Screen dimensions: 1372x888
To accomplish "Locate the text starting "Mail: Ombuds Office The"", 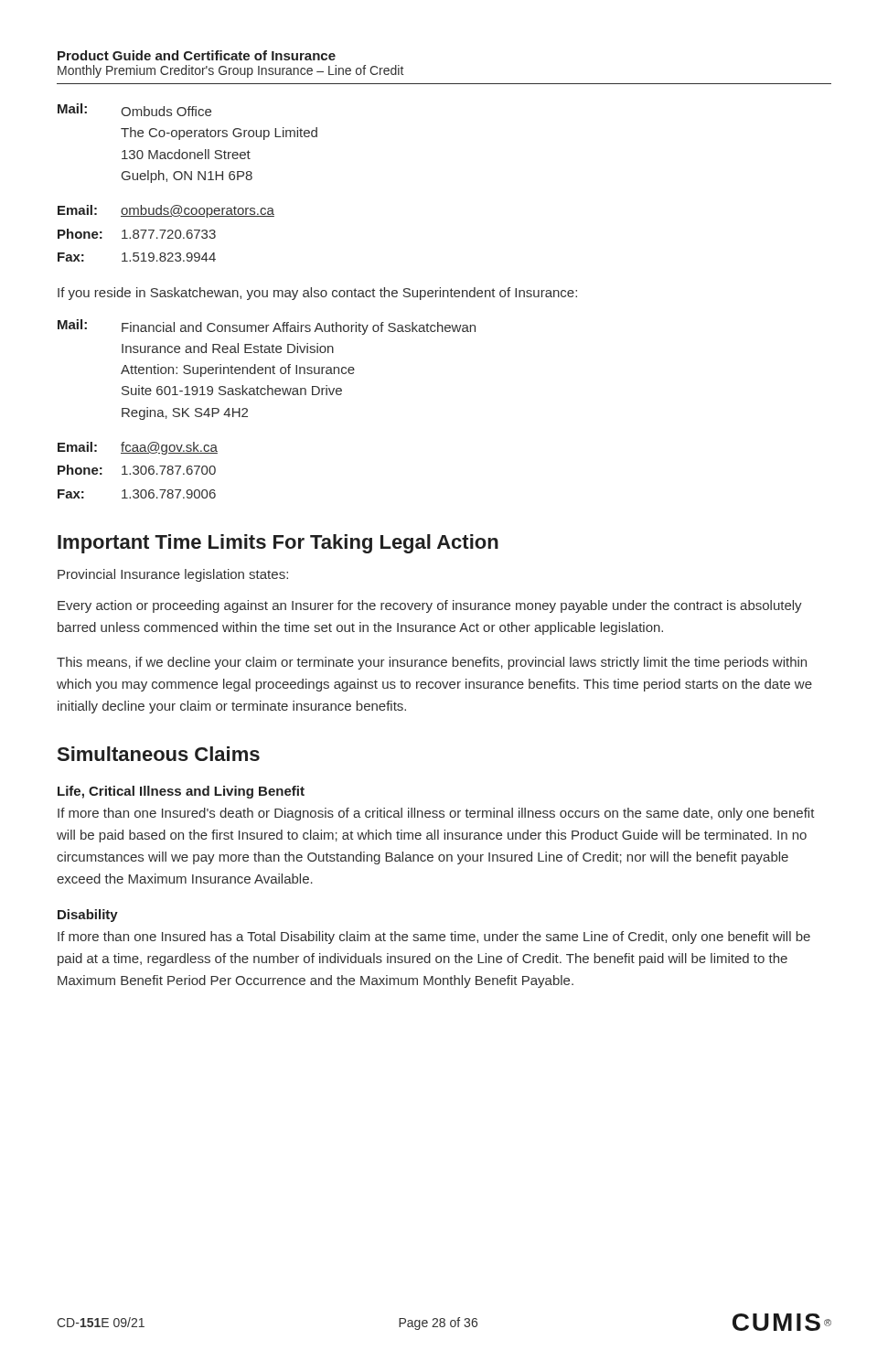I will tap(187, 143).
